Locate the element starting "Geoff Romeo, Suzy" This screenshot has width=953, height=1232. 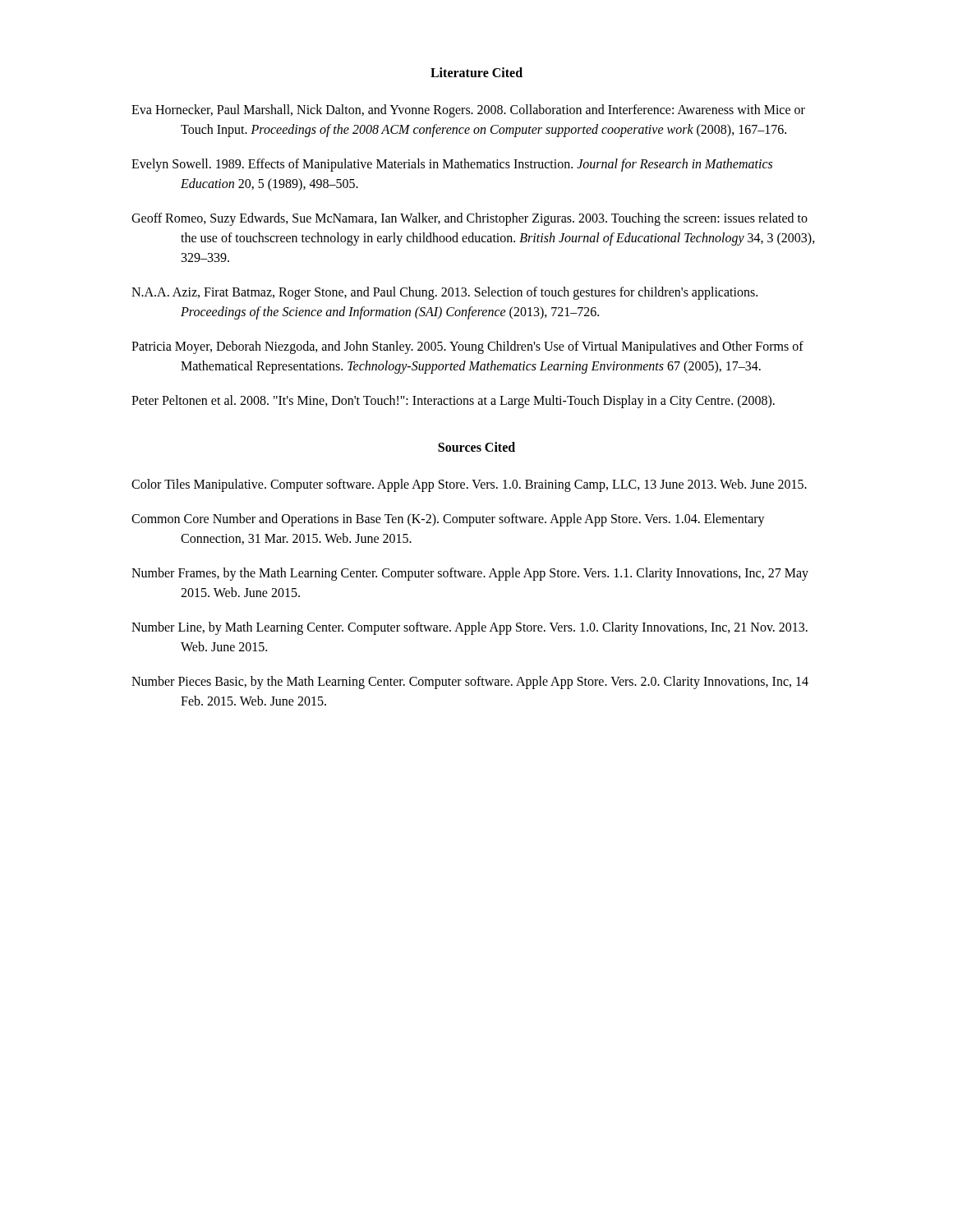pyautogui.click(x=473, y=238)
